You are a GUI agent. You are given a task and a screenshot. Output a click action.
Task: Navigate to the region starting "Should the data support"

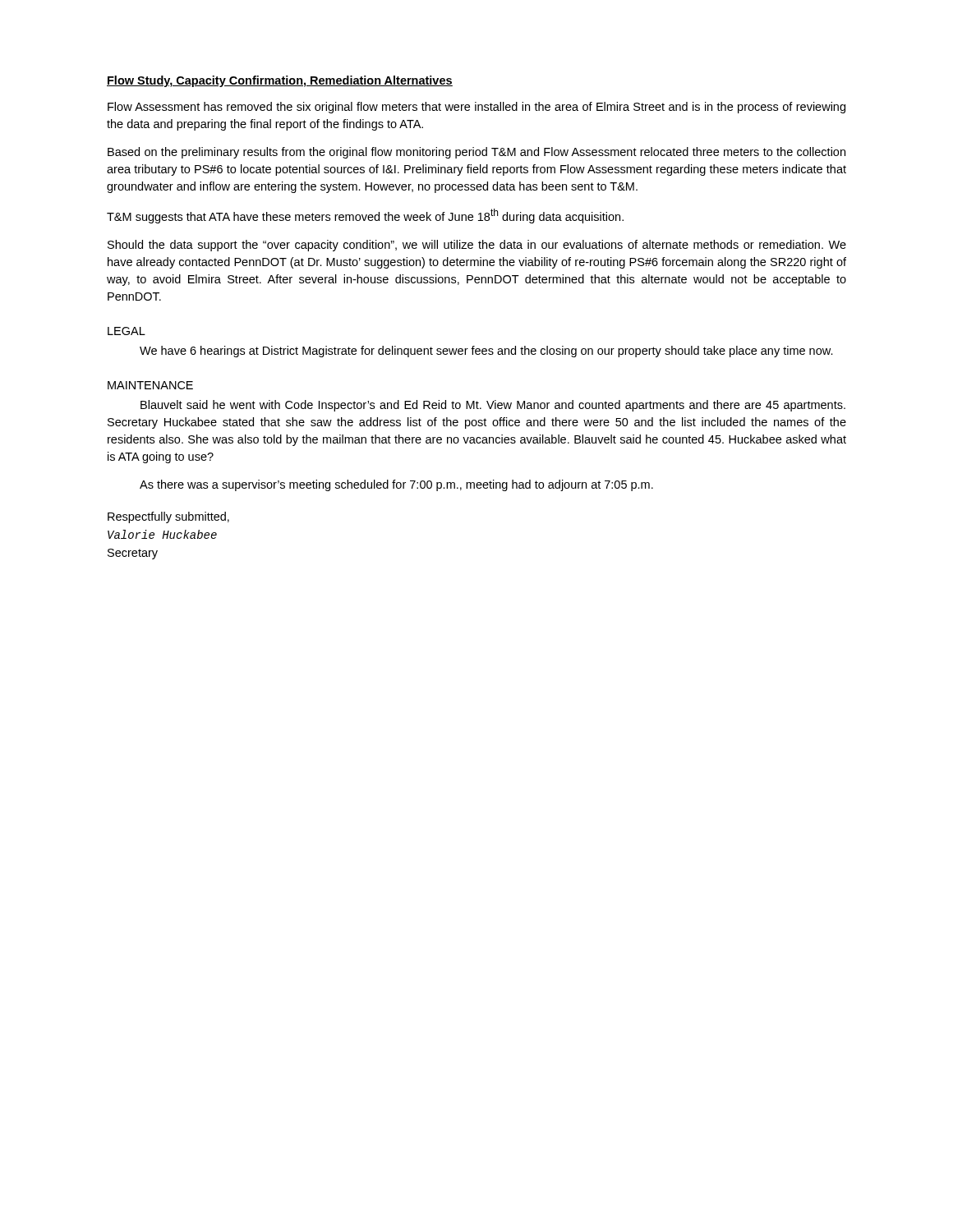(476, 271)
